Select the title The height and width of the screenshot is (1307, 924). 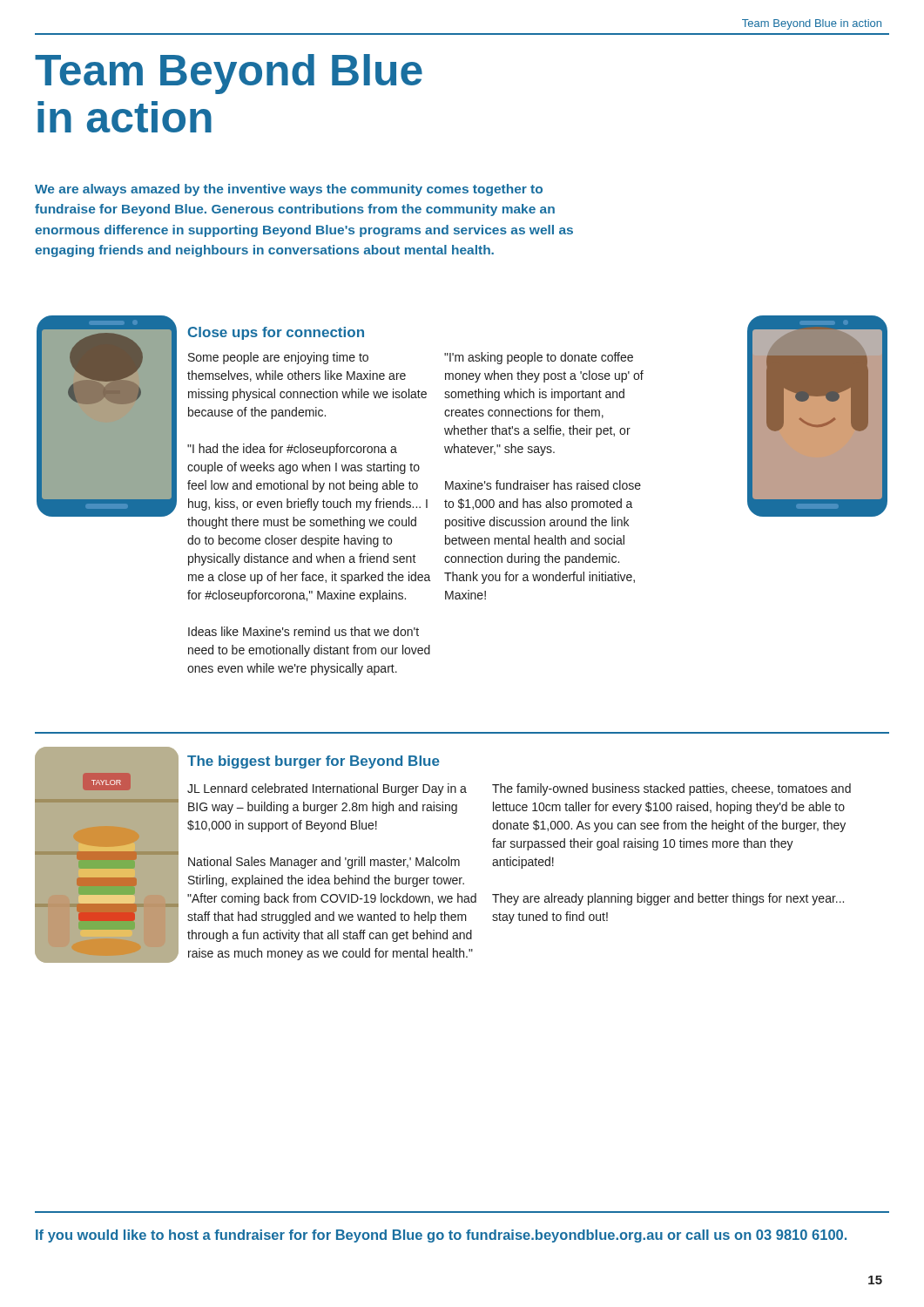[x=314, y=94]
